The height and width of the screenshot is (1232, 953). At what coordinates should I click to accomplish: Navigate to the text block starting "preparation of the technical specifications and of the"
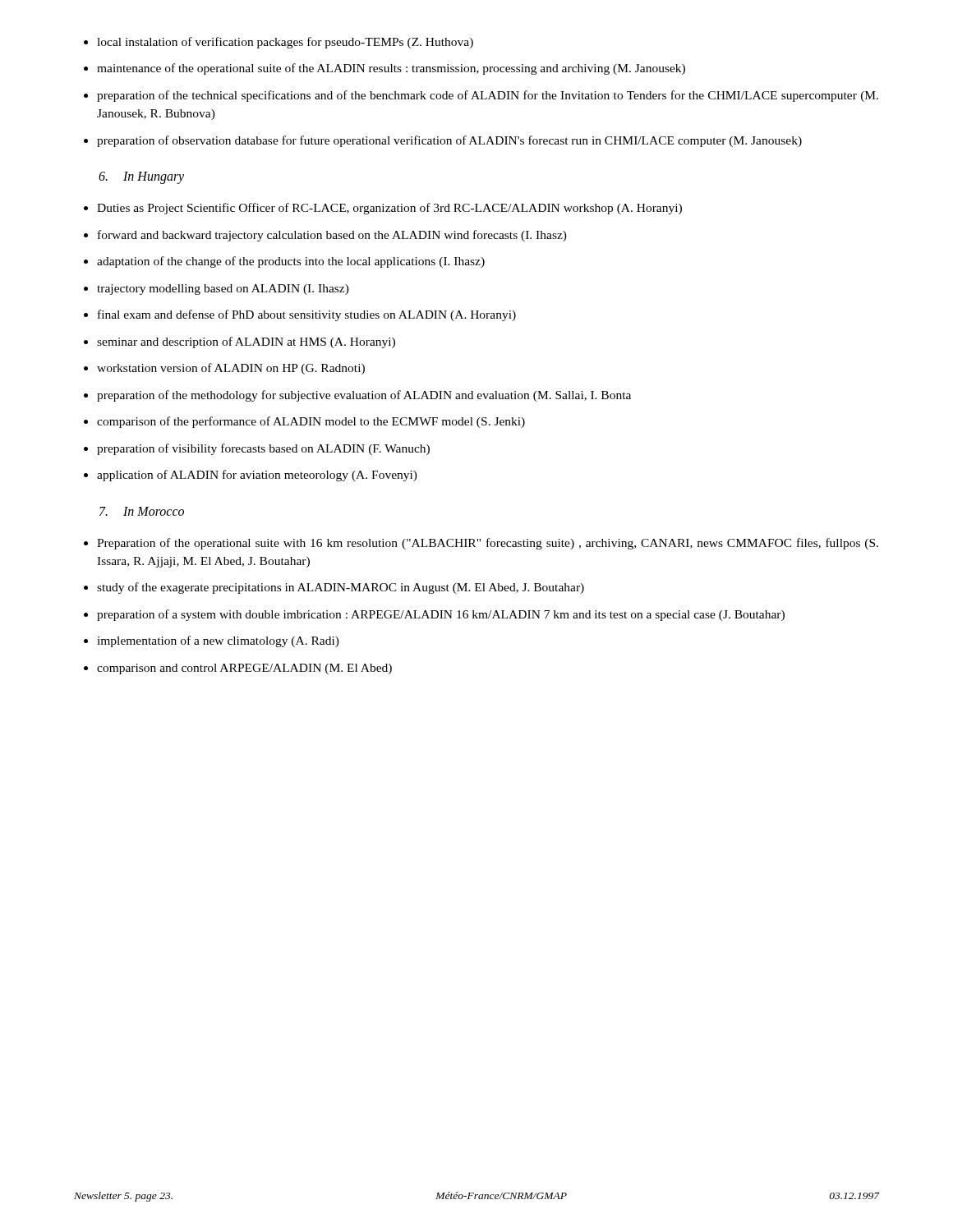click(x=488, y=105)
